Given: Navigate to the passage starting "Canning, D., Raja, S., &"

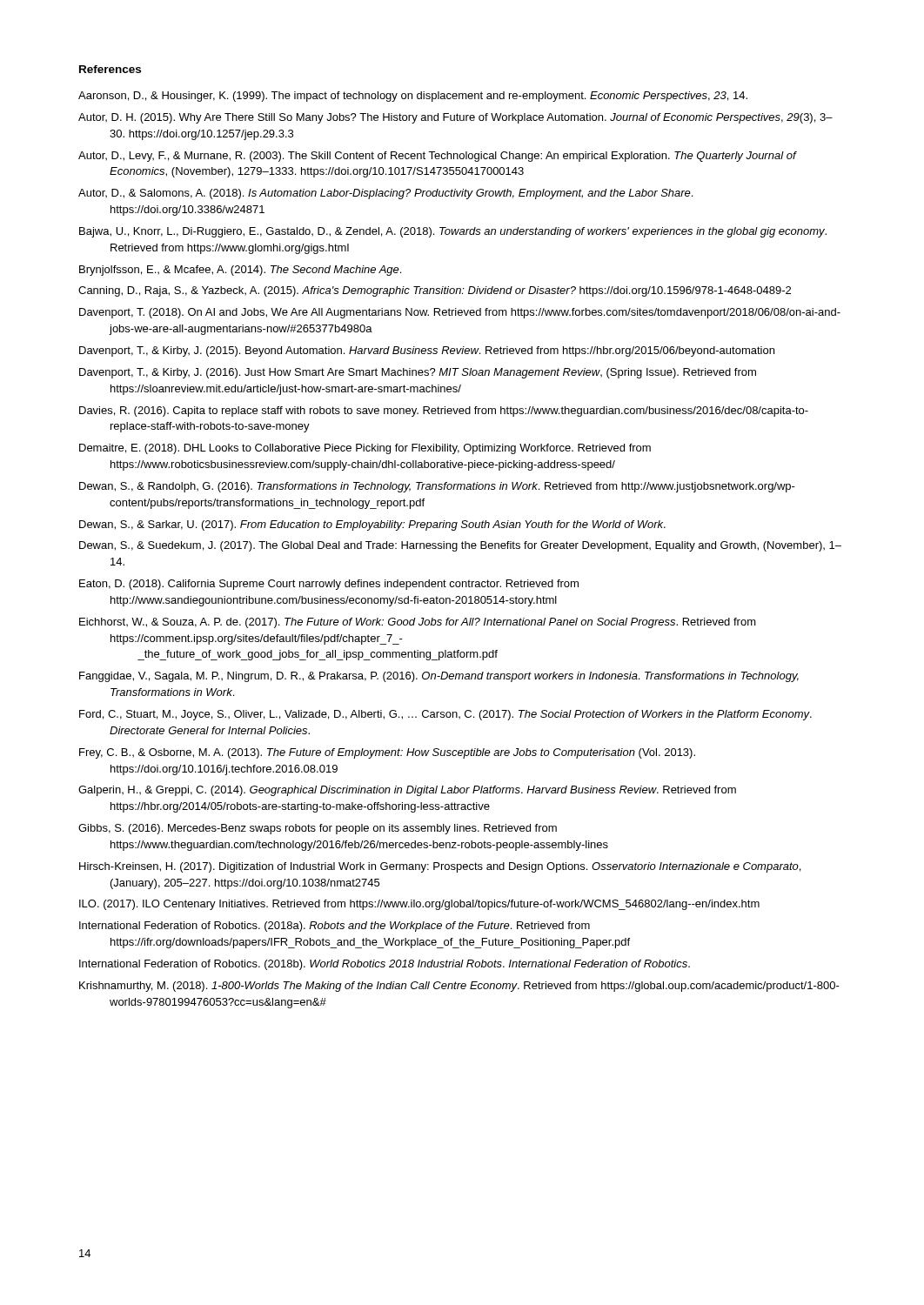Looking at the screenshot, I should click(435, 290).
